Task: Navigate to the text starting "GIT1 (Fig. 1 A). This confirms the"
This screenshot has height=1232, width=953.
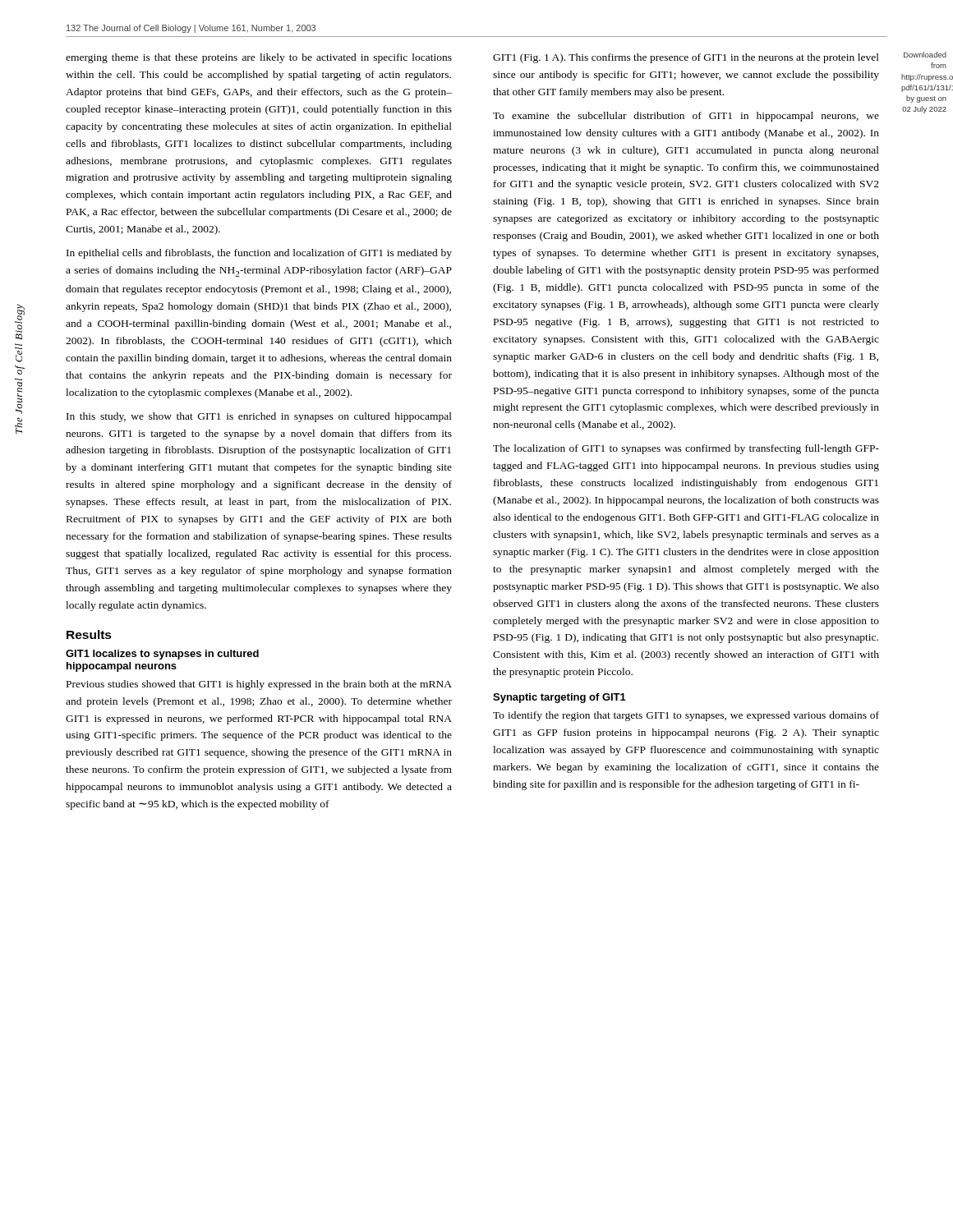Action: click(x=686, y=75)
